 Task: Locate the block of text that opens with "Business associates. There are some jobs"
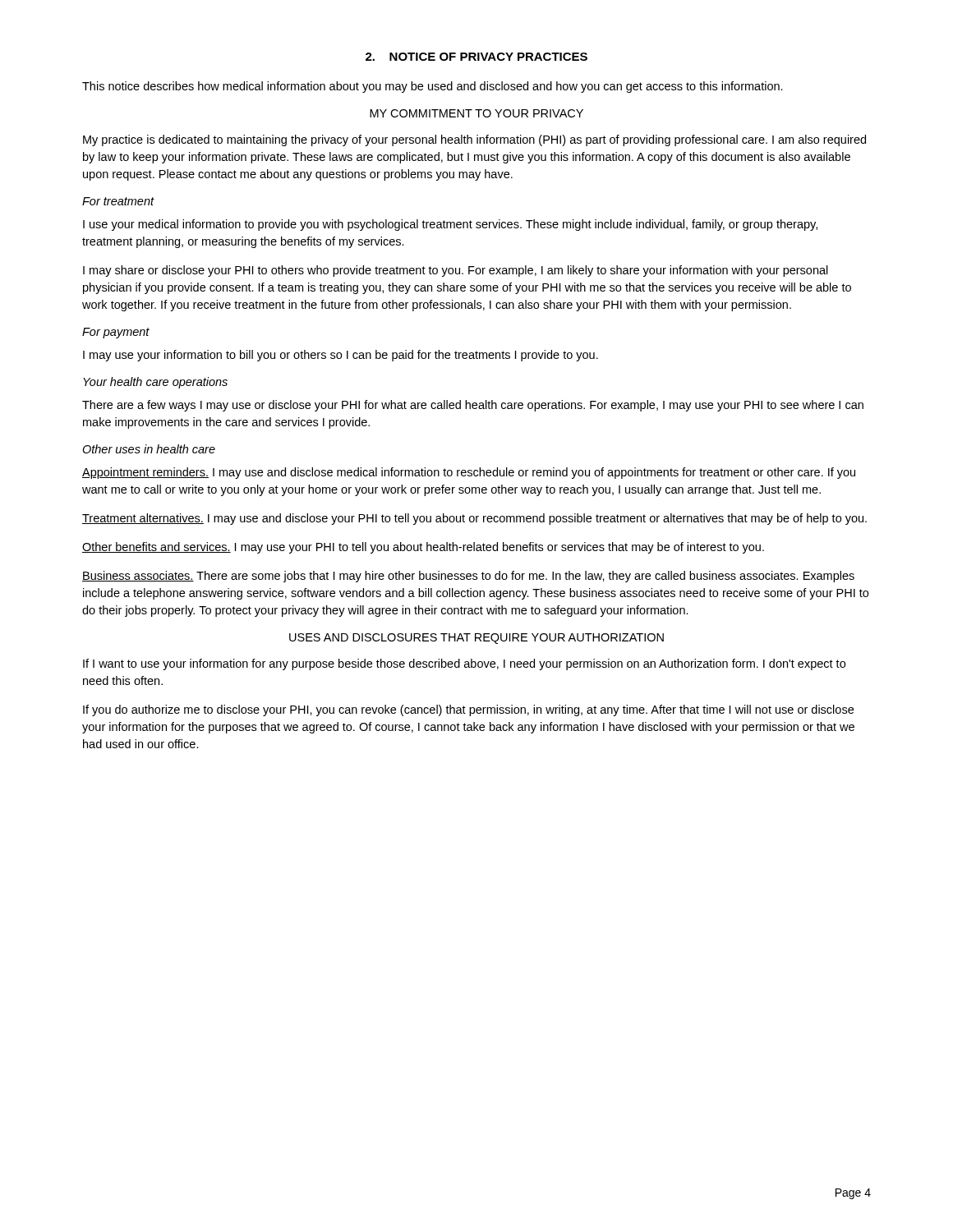pyautogui.click(x=476, y=593)
